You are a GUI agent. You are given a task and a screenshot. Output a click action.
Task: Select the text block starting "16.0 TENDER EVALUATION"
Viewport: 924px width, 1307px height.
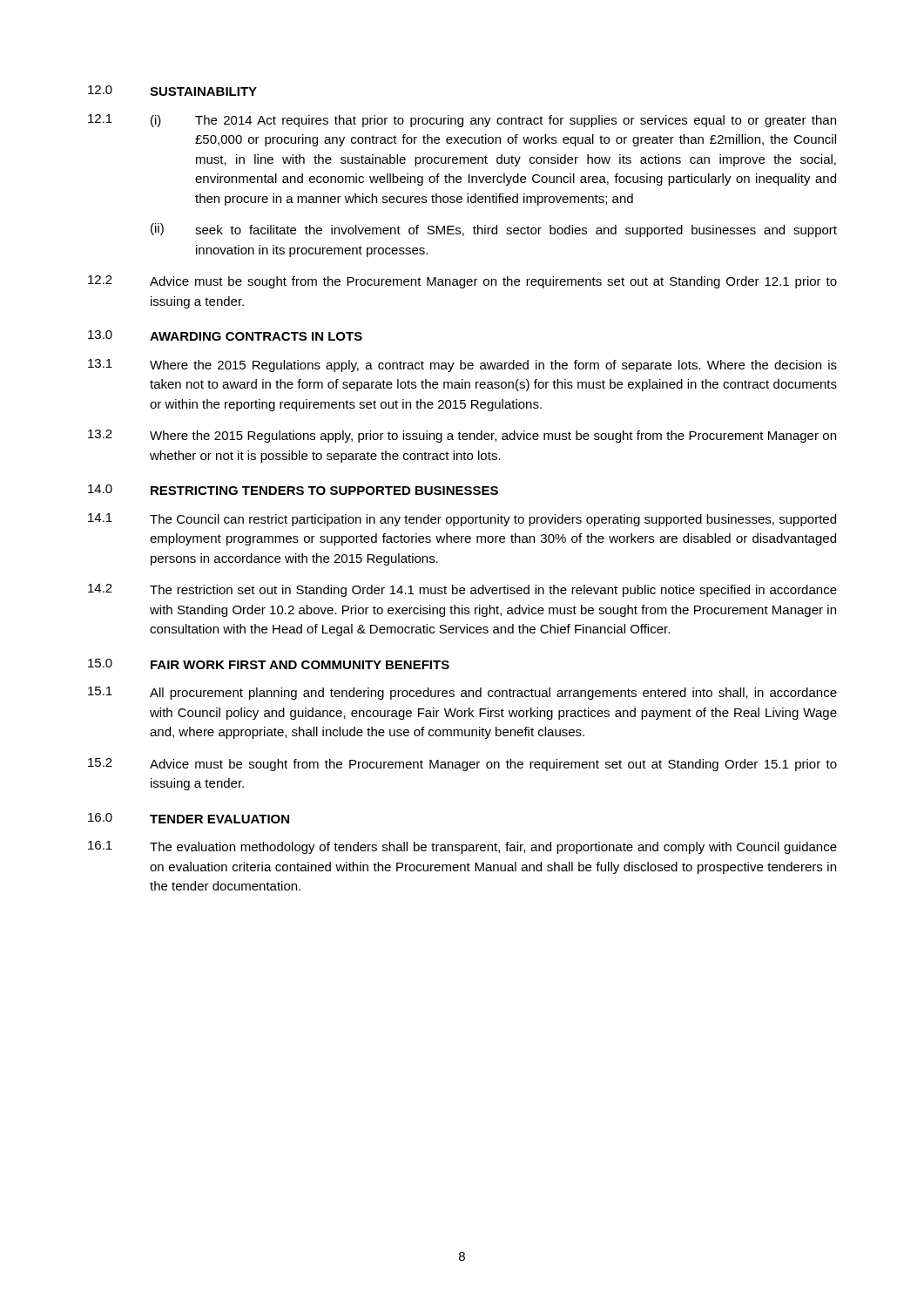pyautogui.click(x=189, y=818)
